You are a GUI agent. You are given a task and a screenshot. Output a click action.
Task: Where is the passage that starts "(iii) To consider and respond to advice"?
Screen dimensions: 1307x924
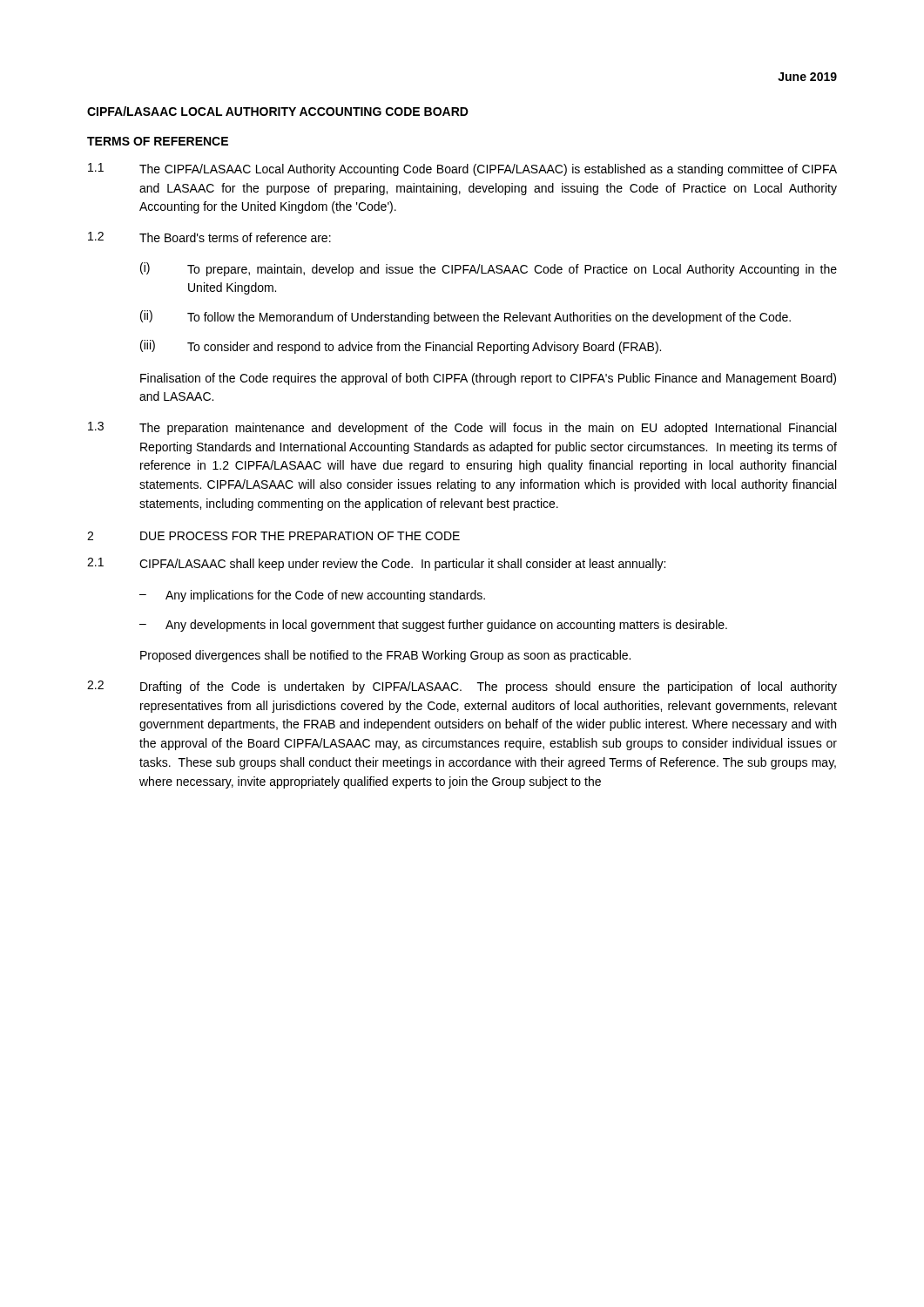[x=488, y=347]
